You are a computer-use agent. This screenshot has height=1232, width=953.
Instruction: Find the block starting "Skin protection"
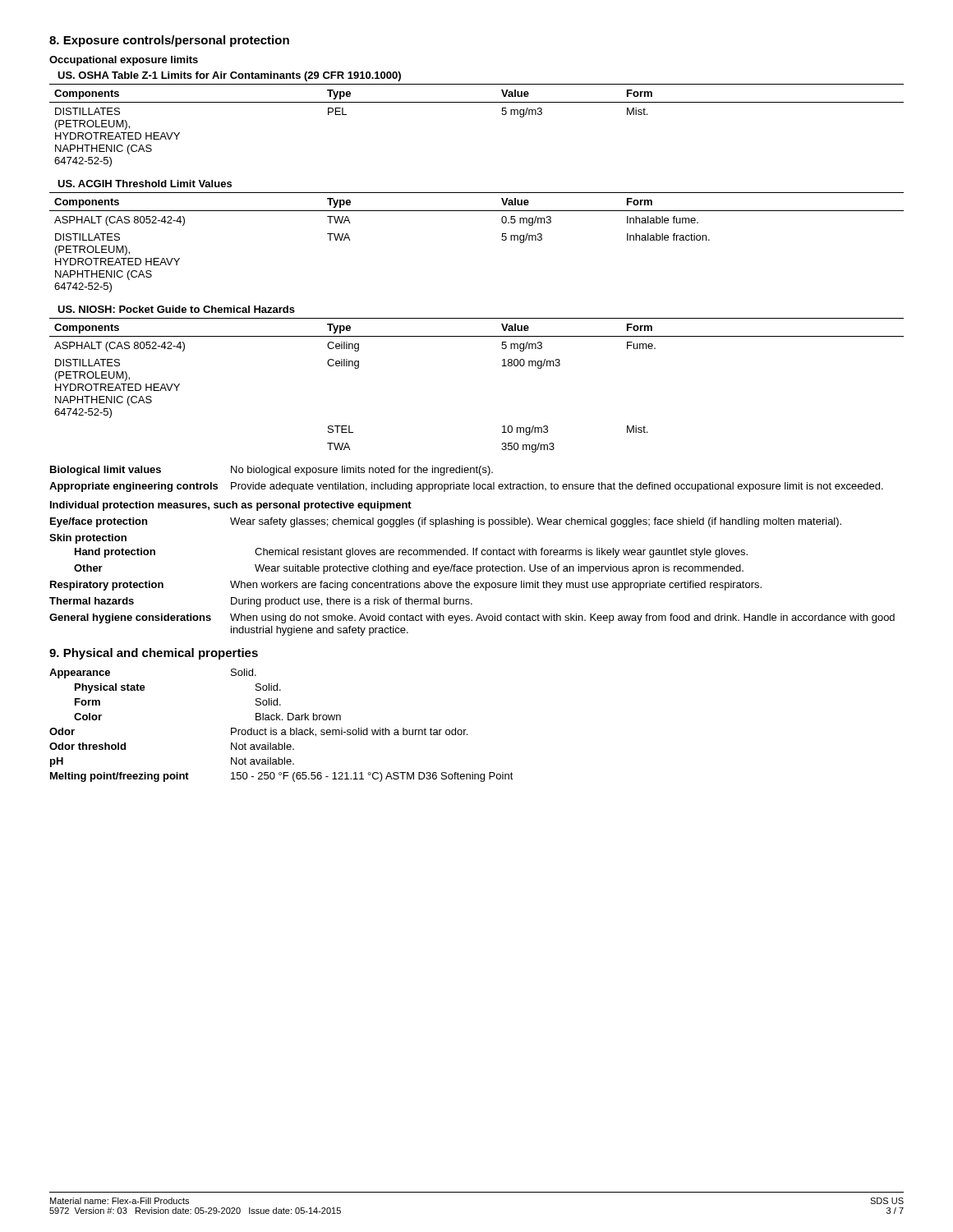coord(476,538)
